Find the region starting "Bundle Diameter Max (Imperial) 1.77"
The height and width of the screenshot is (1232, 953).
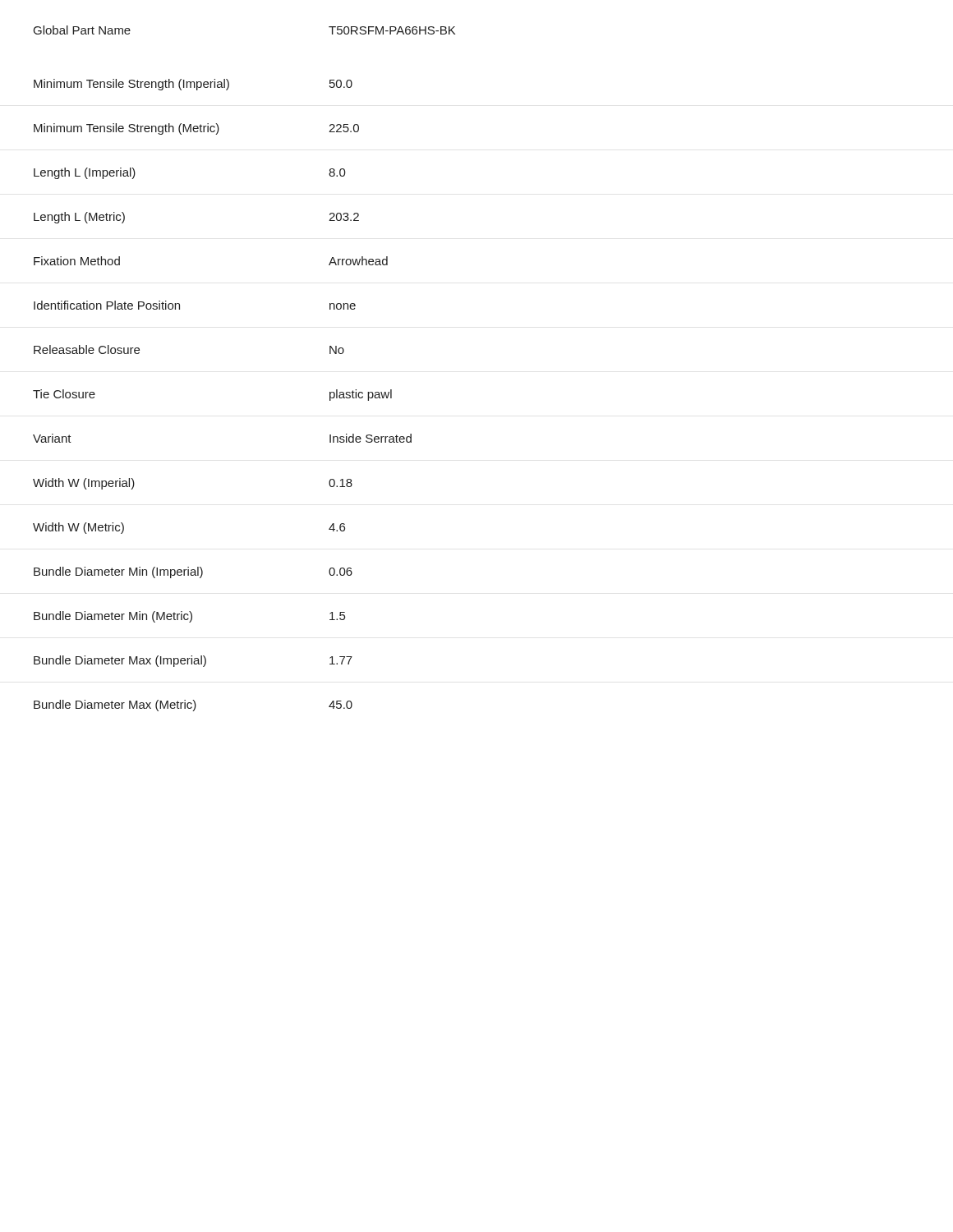(x=193, y=660)
